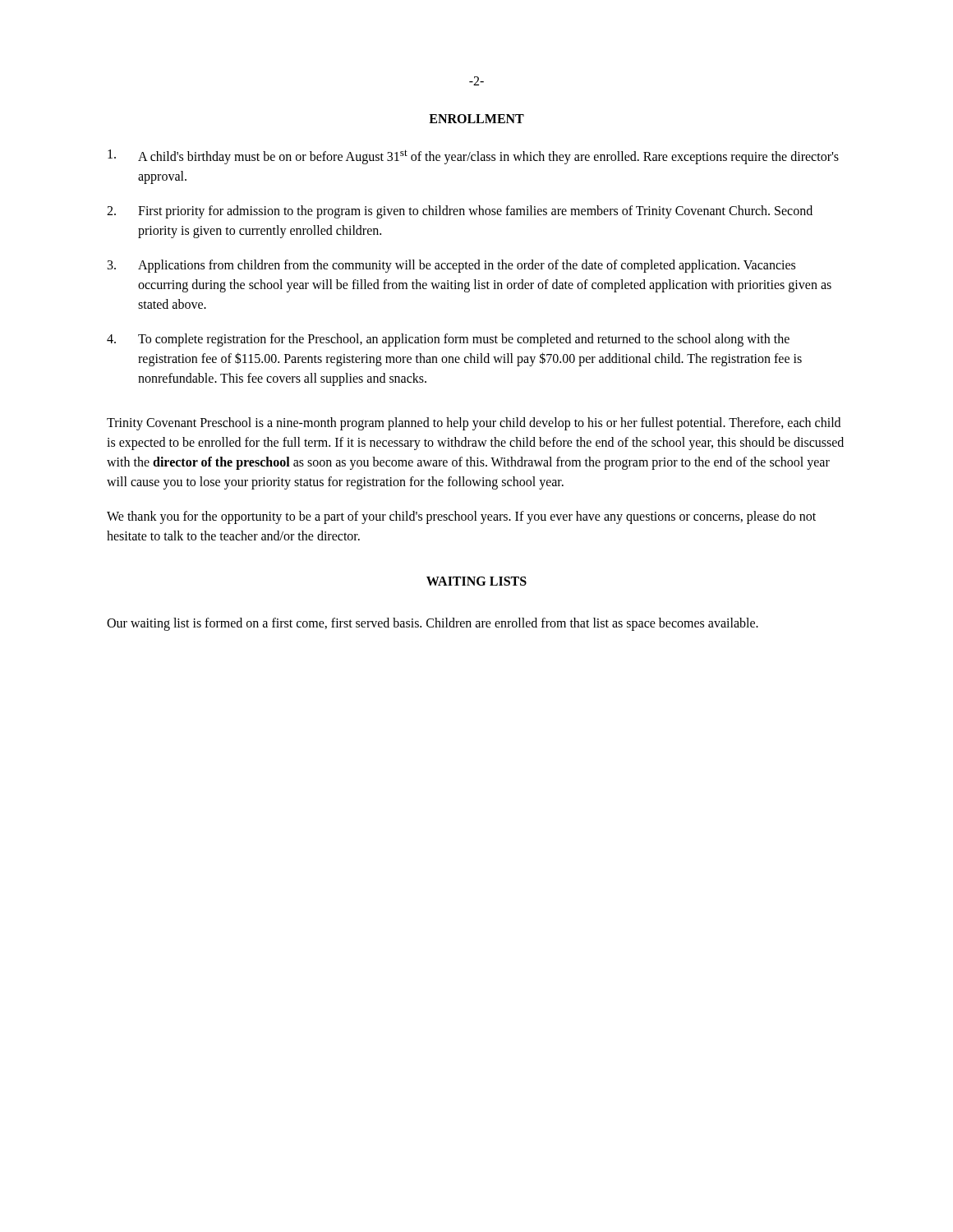
Task: Click on the section header that says "WAITING LISTS"
Action: 476,581
